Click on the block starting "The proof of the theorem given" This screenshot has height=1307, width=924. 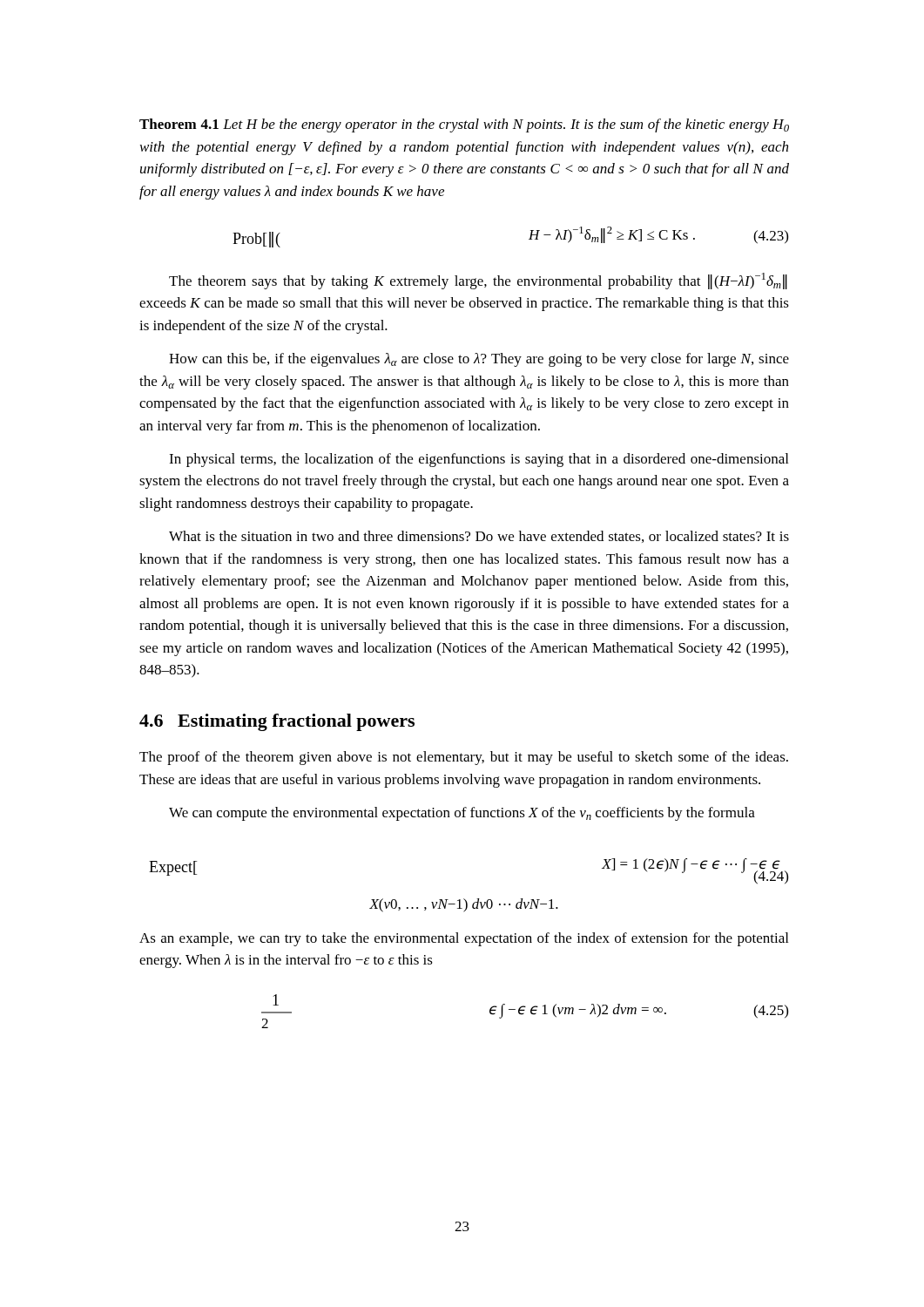464,785
